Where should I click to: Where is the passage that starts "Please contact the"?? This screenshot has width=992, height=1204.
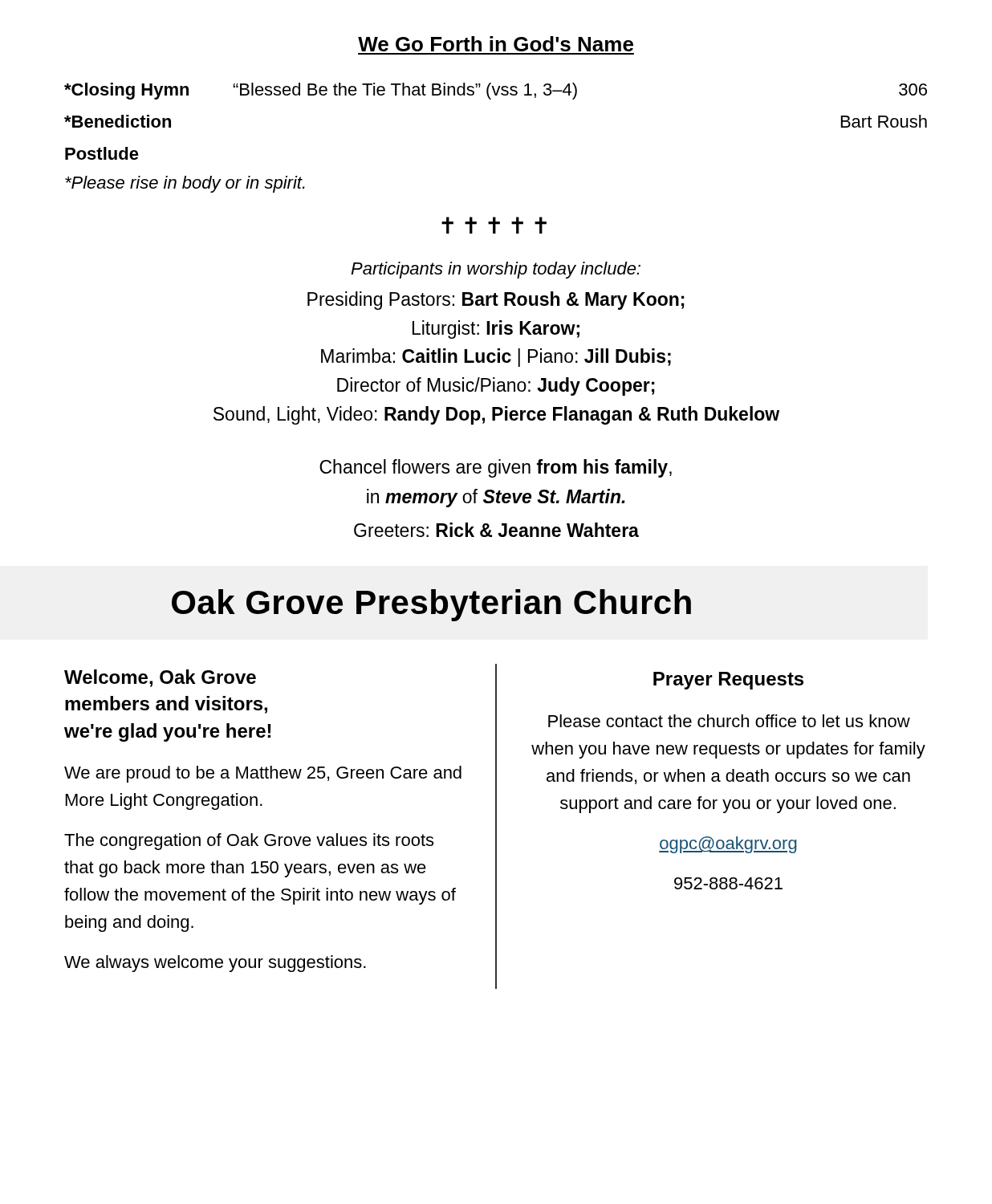click(x=728, y=763)
